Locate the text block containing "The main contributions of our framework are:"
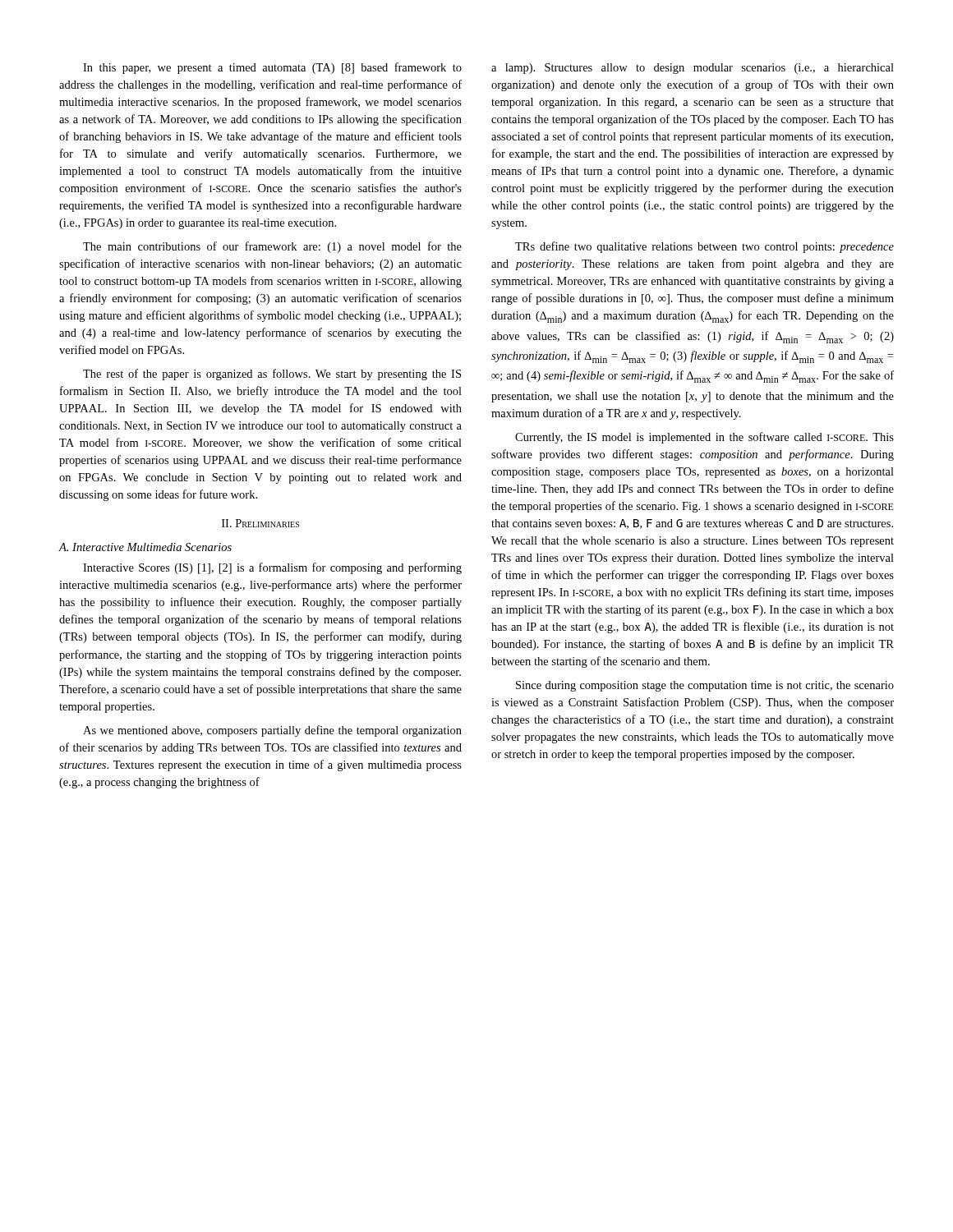The width and height of the screenshot is (953, 1232). [260, 299]
